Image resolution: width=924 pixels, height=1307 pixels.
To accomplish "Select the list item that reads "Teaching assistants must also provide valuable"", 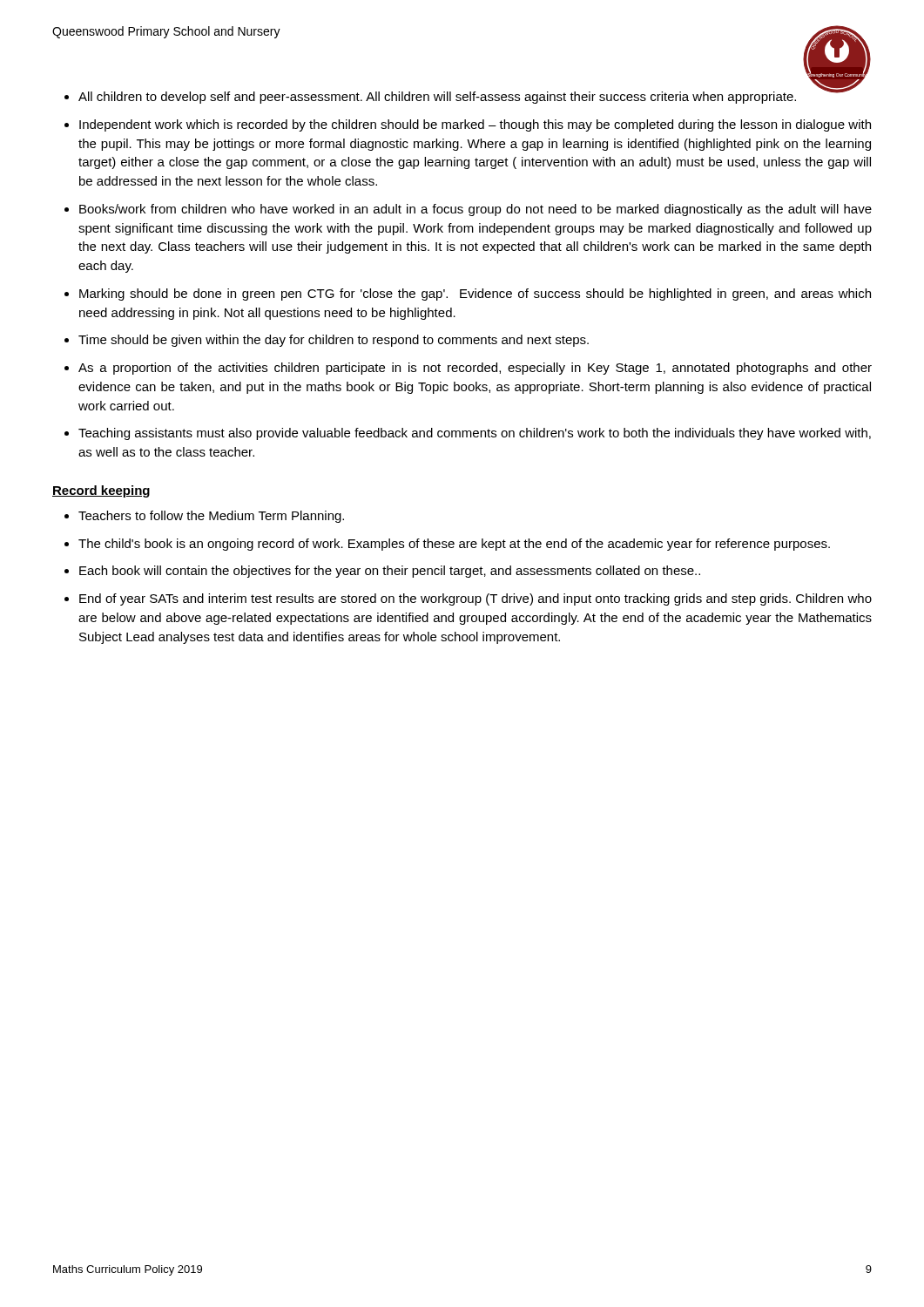I will click(x=475, y=442).
